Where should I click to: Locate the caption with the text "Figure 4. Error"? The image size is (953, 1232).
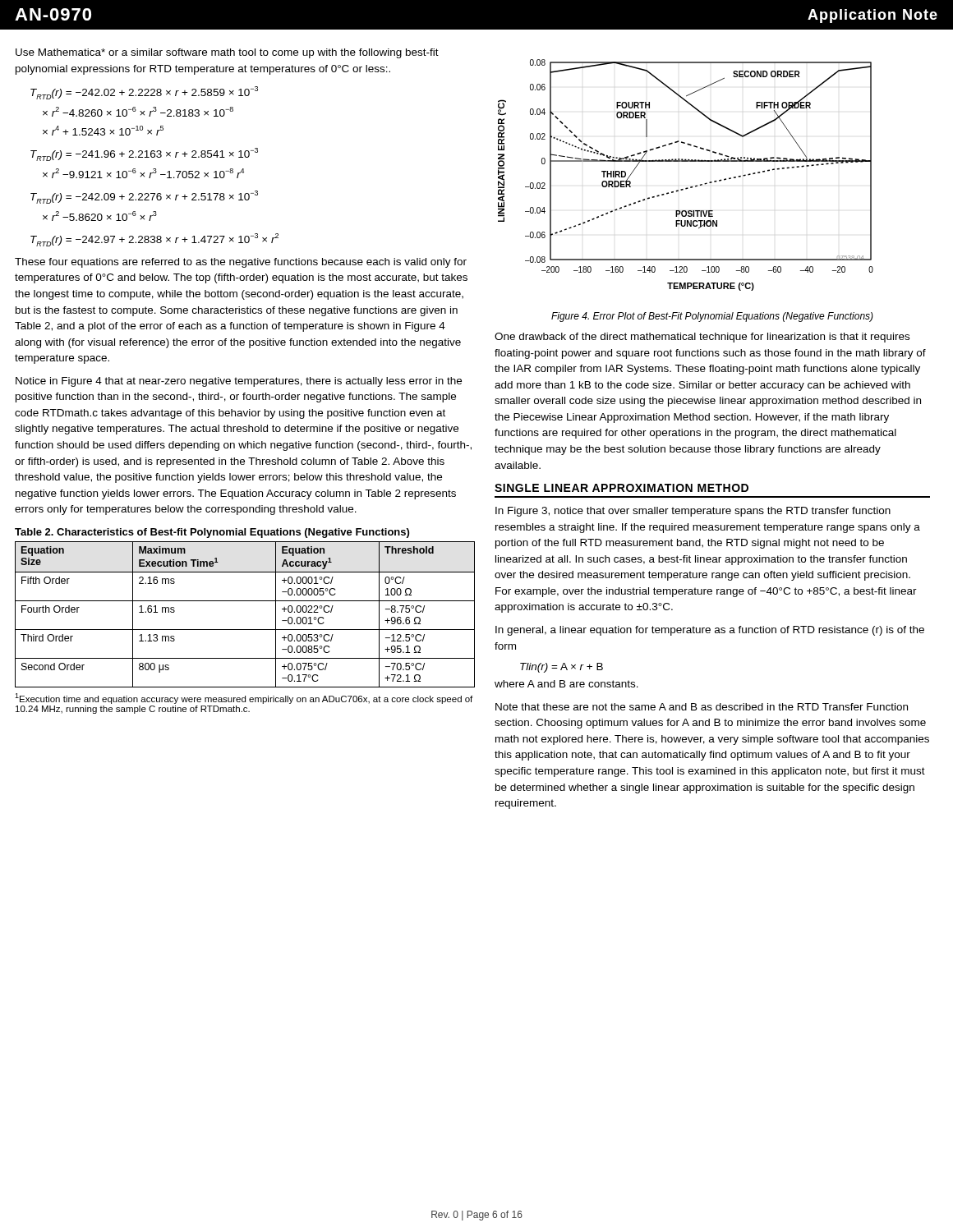pos(712,316)
